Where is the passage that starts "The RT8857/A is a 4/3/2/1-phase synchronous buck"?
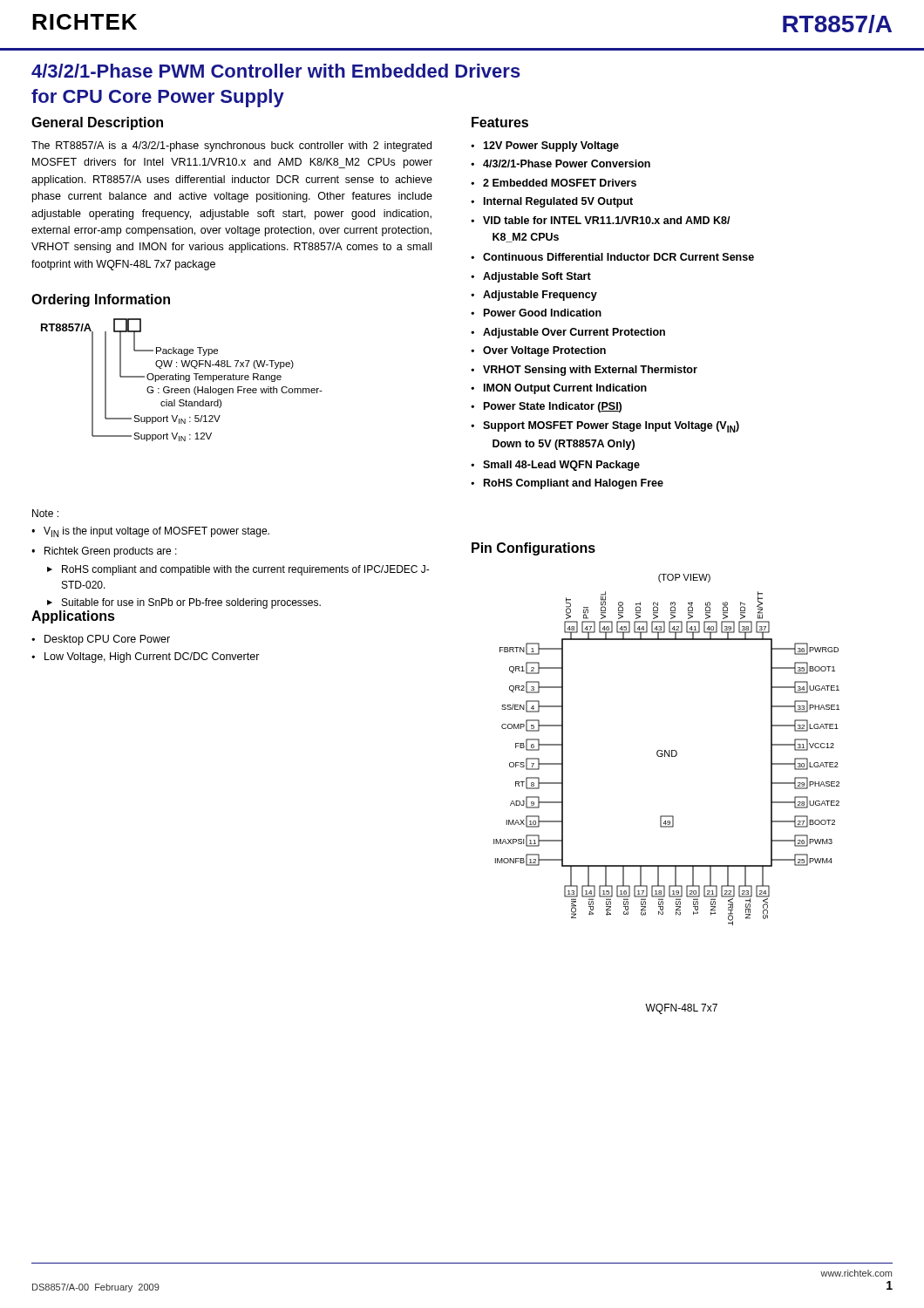 click(232, 205)
